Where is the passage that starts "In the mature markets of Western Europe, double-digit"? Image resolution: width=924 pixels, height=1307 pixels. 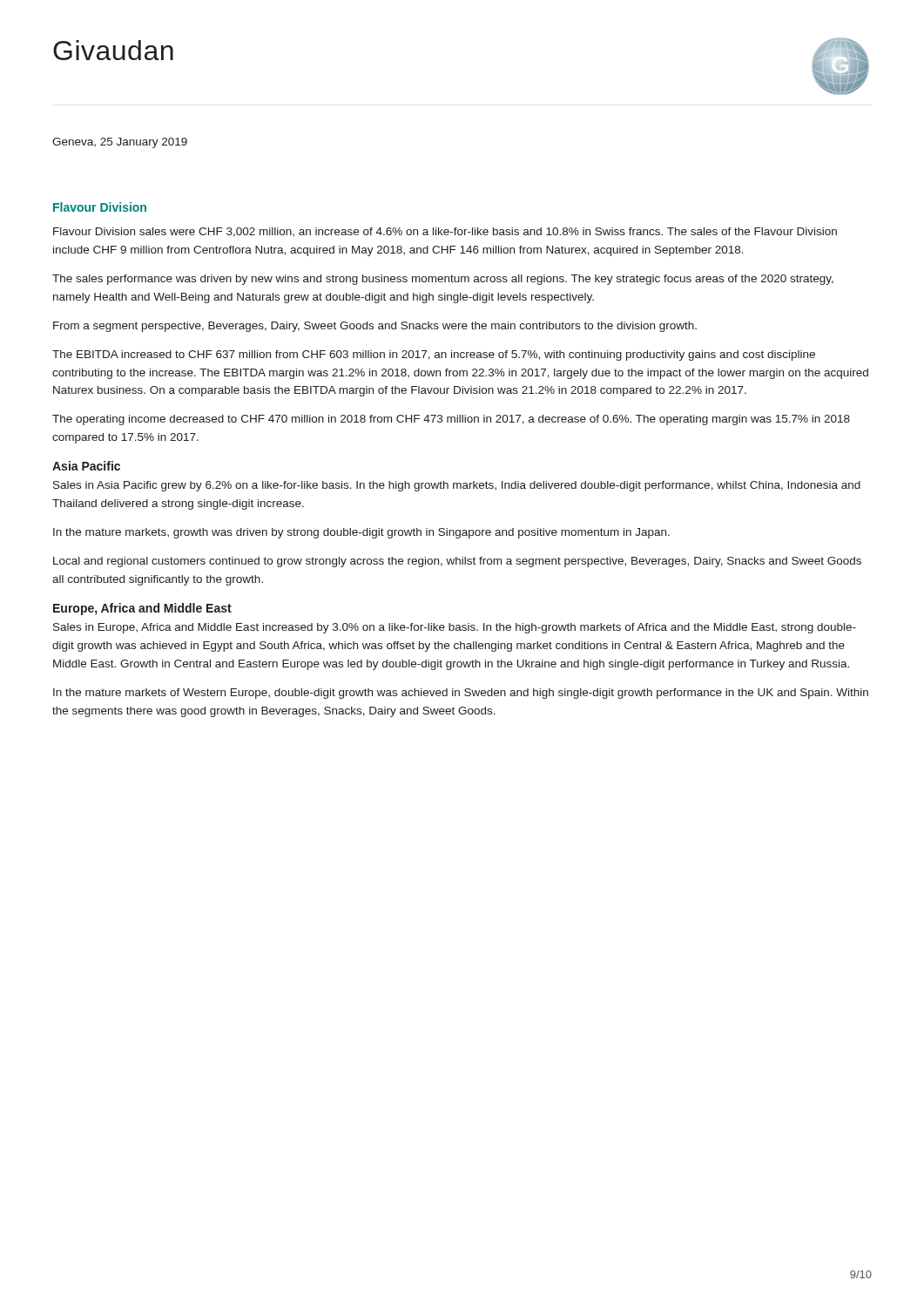coord(461,701)
